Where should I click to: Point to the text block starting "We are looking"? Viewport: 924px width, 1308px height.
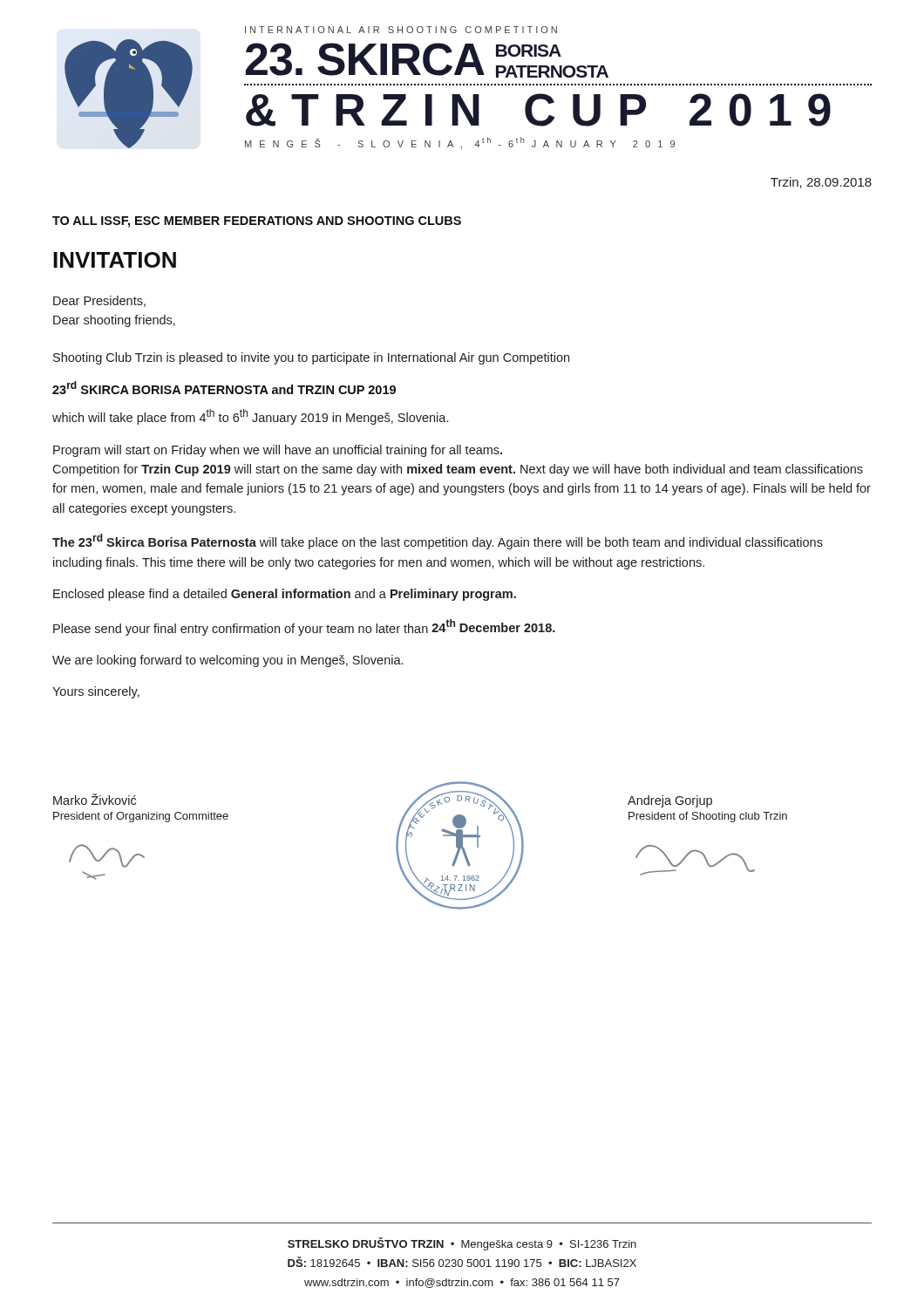click(x=228, y=660)
